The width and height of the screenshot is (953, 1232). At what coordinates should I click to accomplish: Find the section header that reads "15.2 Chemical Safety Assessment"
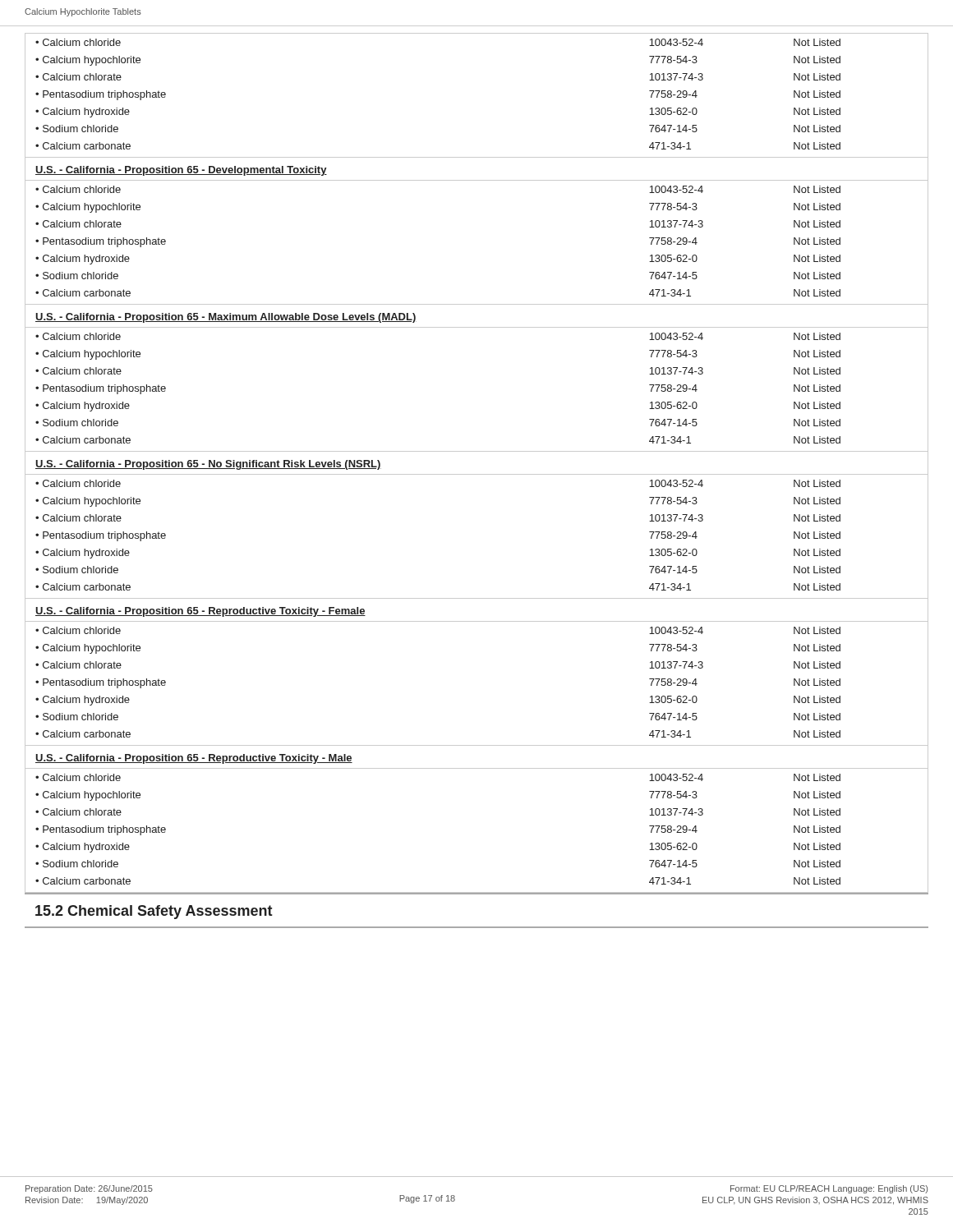[153, 911]
